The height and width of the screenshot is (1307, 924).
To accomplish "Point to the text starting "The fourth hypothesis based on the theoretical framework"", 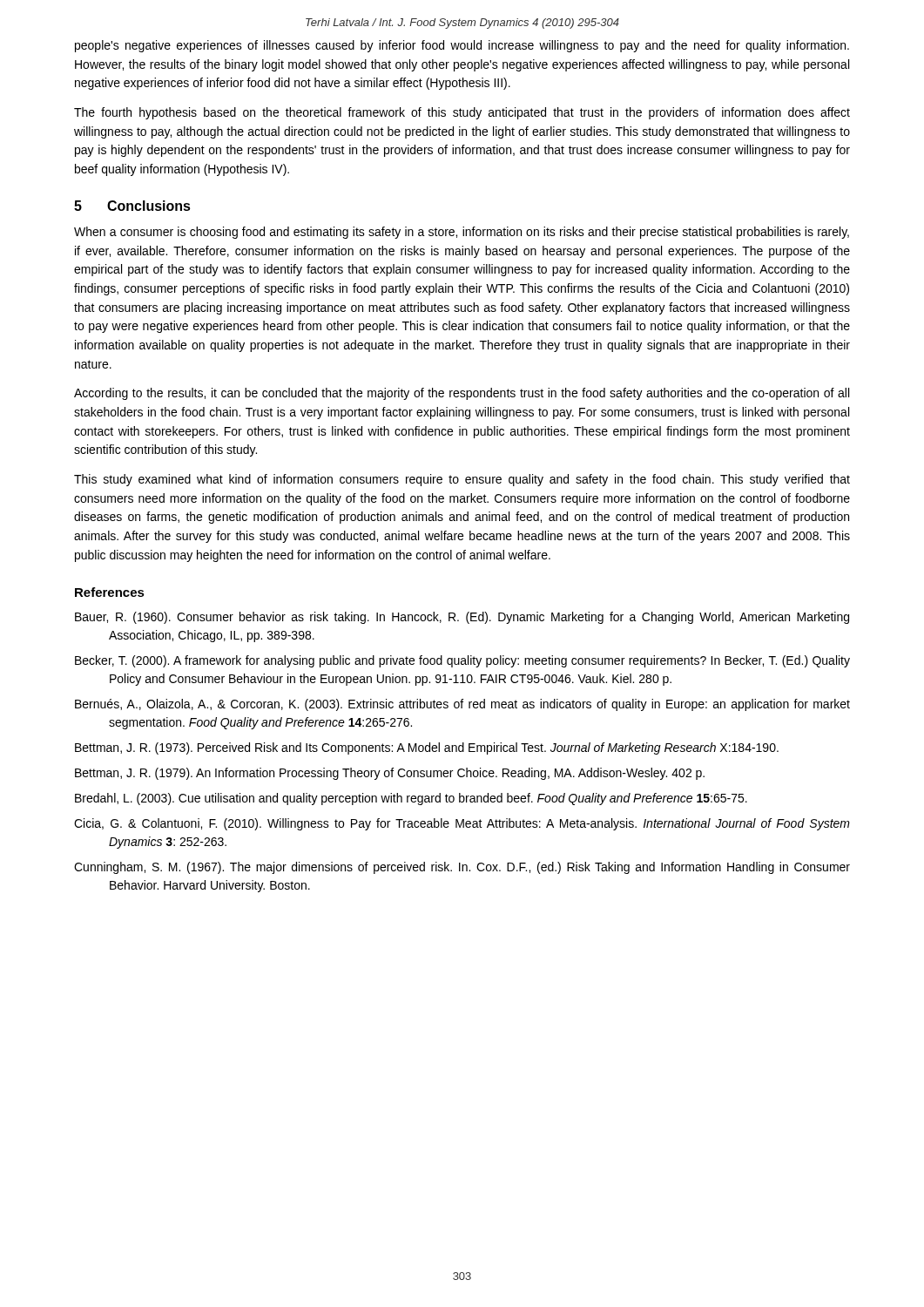I will coord(462,142).
